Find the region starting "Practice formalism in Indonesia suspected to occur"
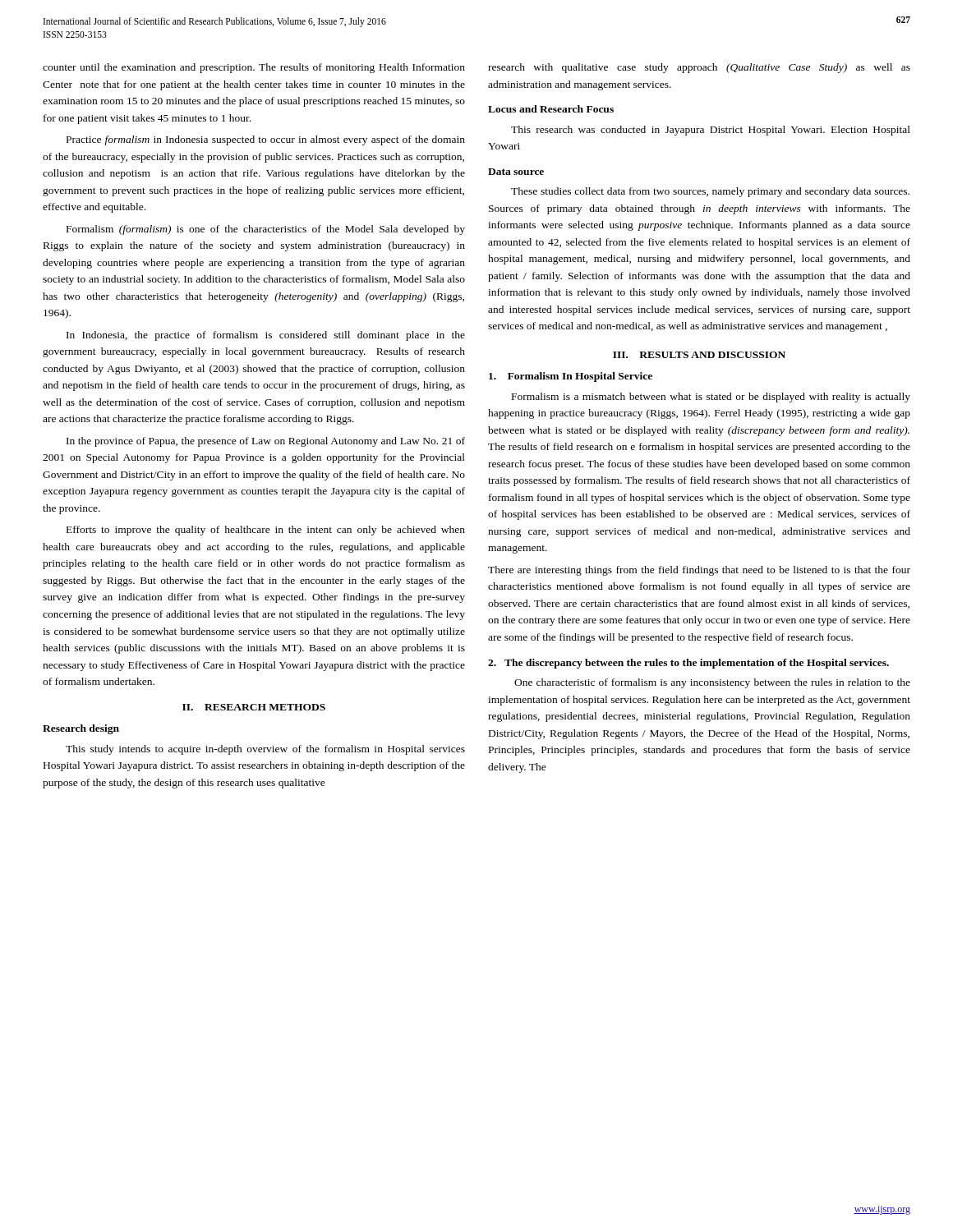Screen dimensions: 1232x953 254,174
